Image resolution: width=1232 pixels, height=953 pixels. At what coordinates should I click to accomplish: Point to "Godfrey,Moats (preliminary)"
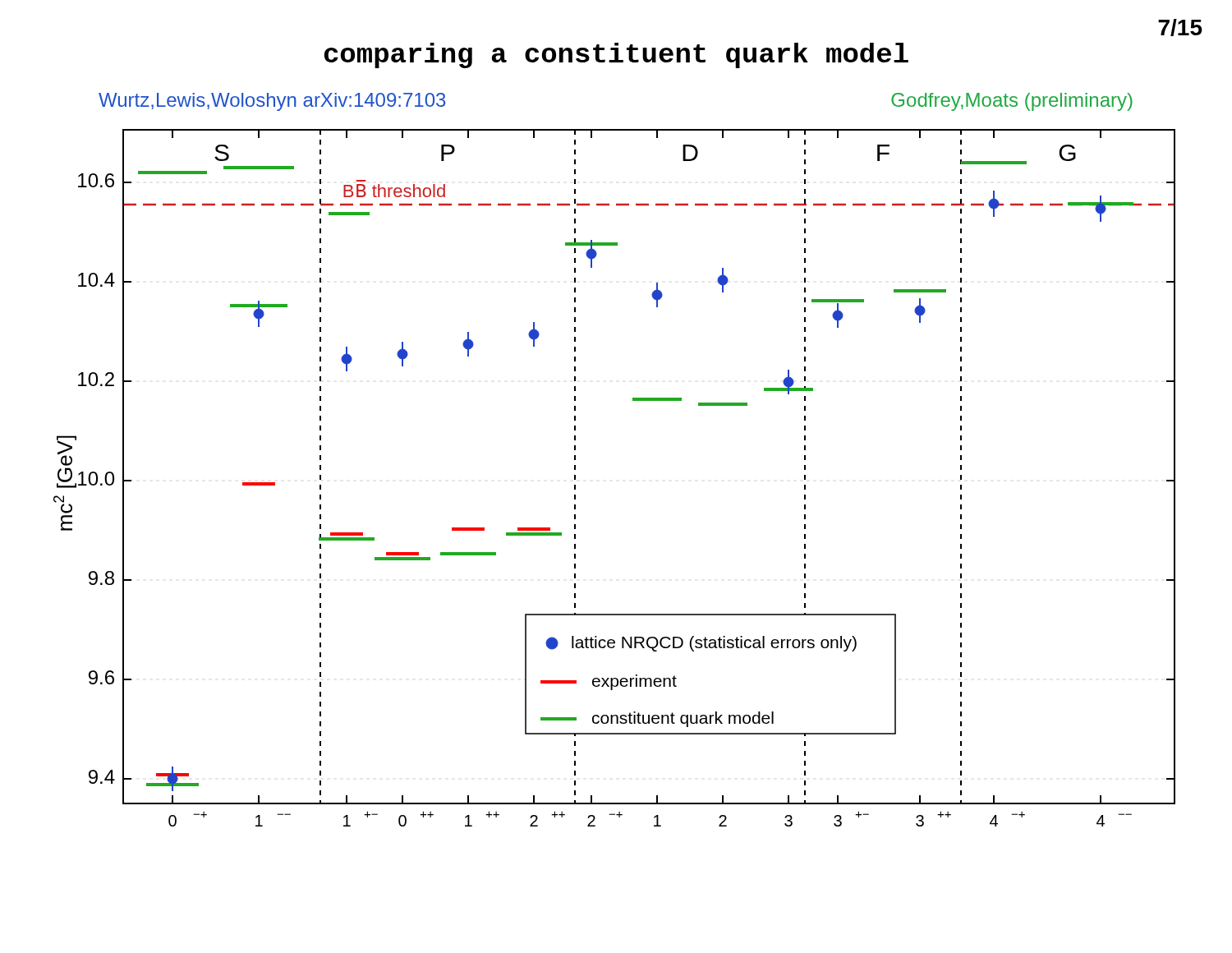coord(1012,100)
